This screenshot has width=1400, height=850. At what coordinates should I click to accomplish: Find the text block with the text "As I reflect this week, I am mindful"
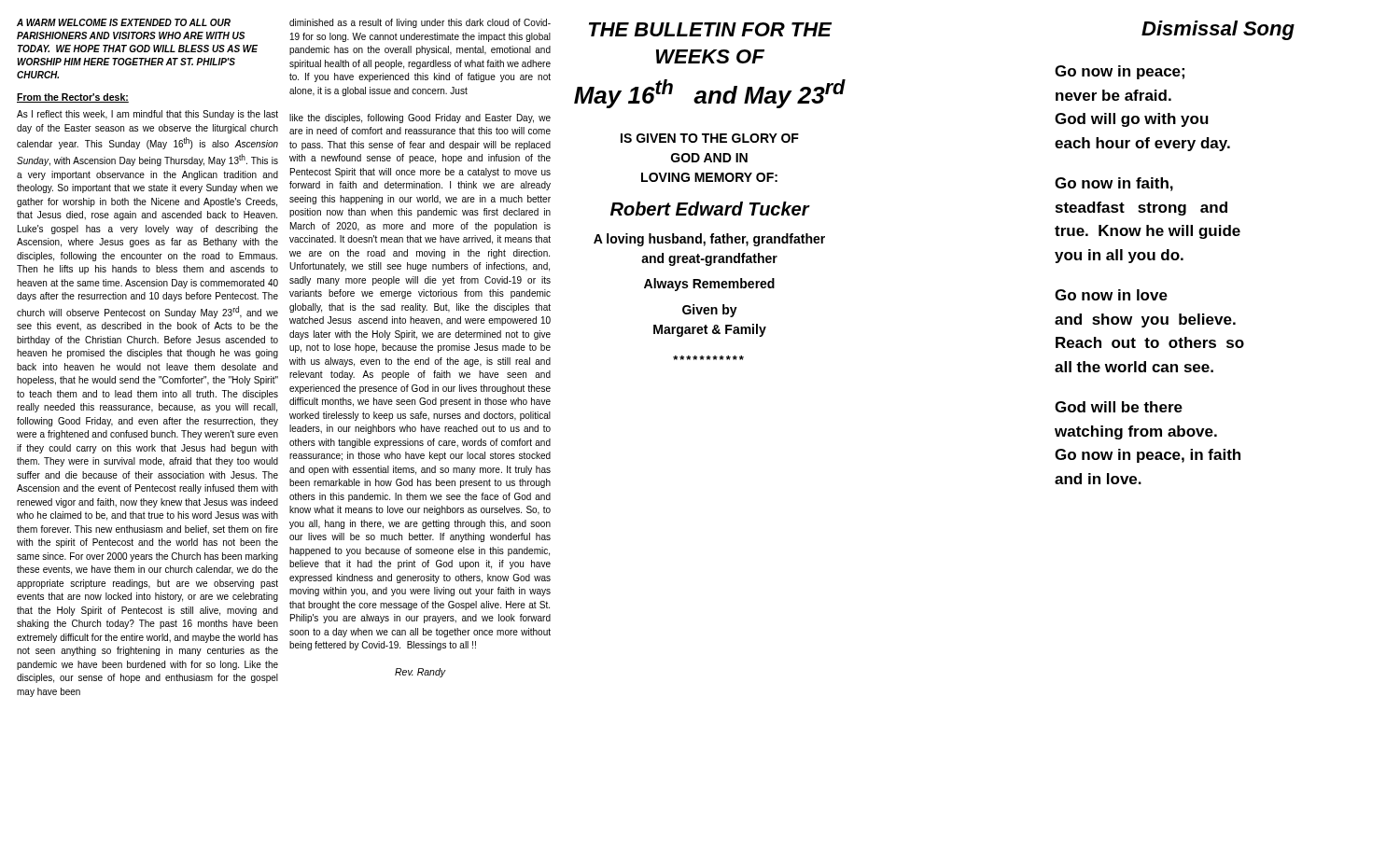click(x=147, y=403)
